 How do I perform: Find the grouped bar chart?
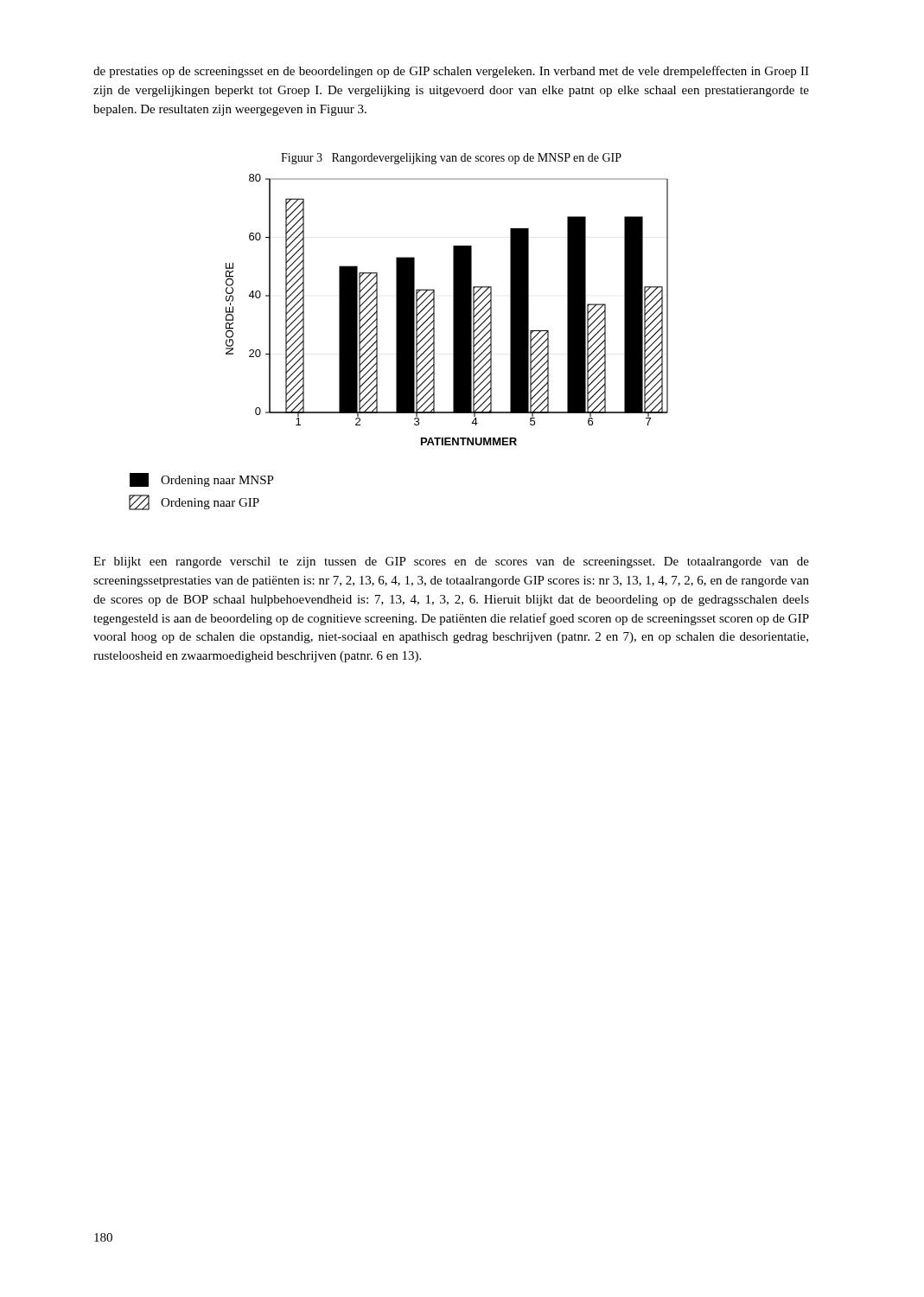[x=451, y=341]
